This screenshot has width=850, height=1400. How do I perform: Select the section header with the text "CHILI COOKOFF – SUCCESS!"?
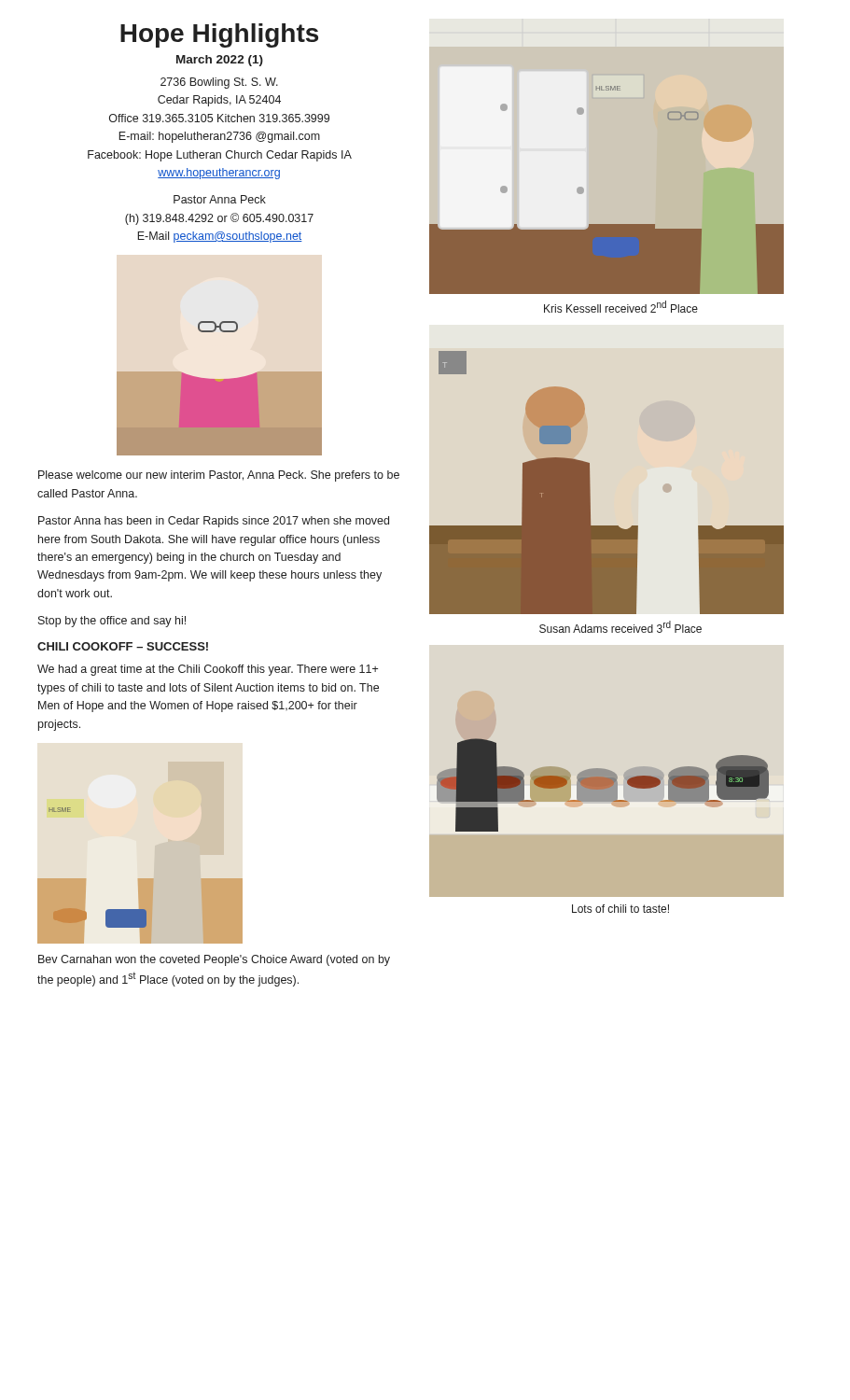point(123,647)
